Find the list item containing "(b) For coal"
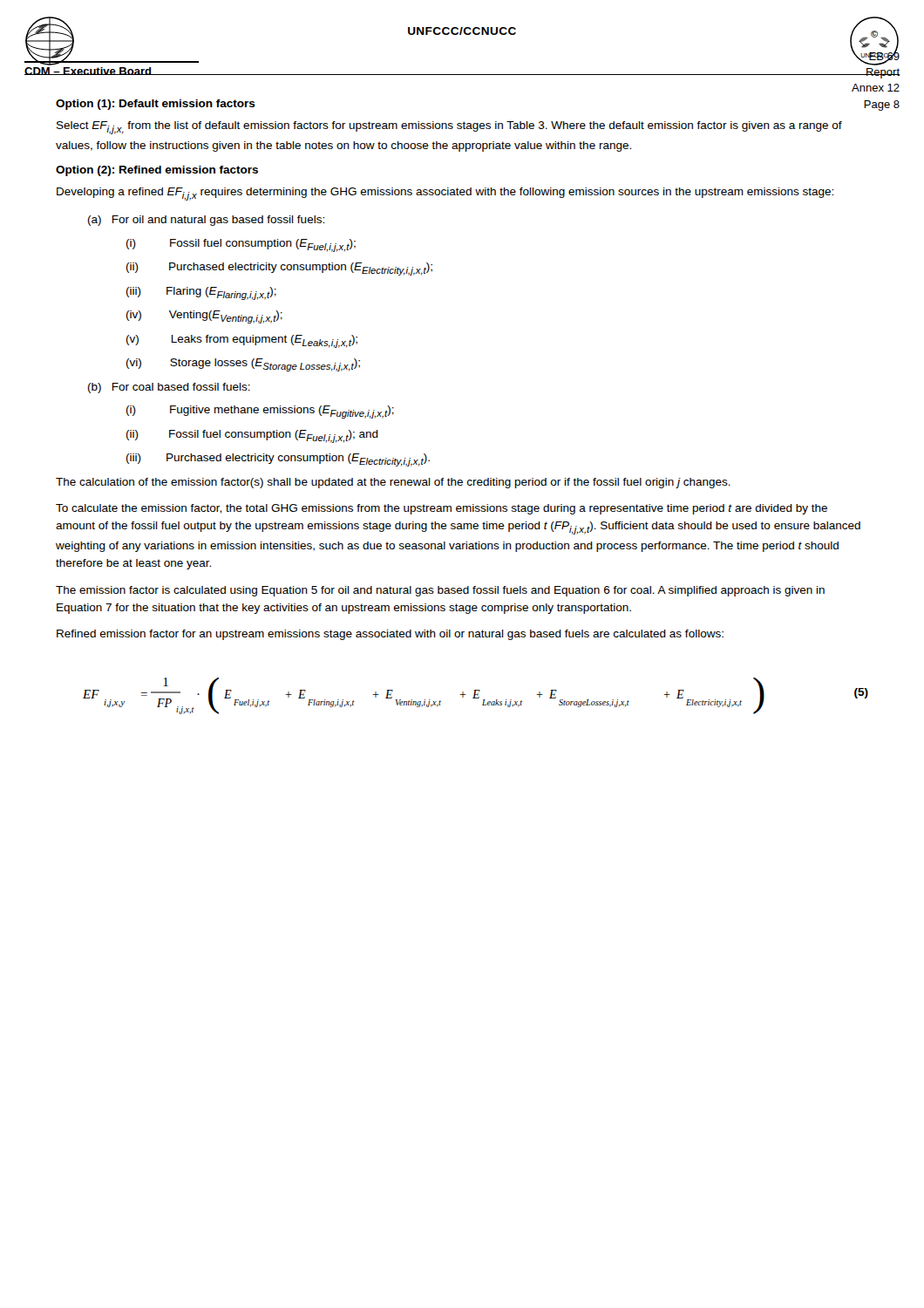 click(169, 387)
